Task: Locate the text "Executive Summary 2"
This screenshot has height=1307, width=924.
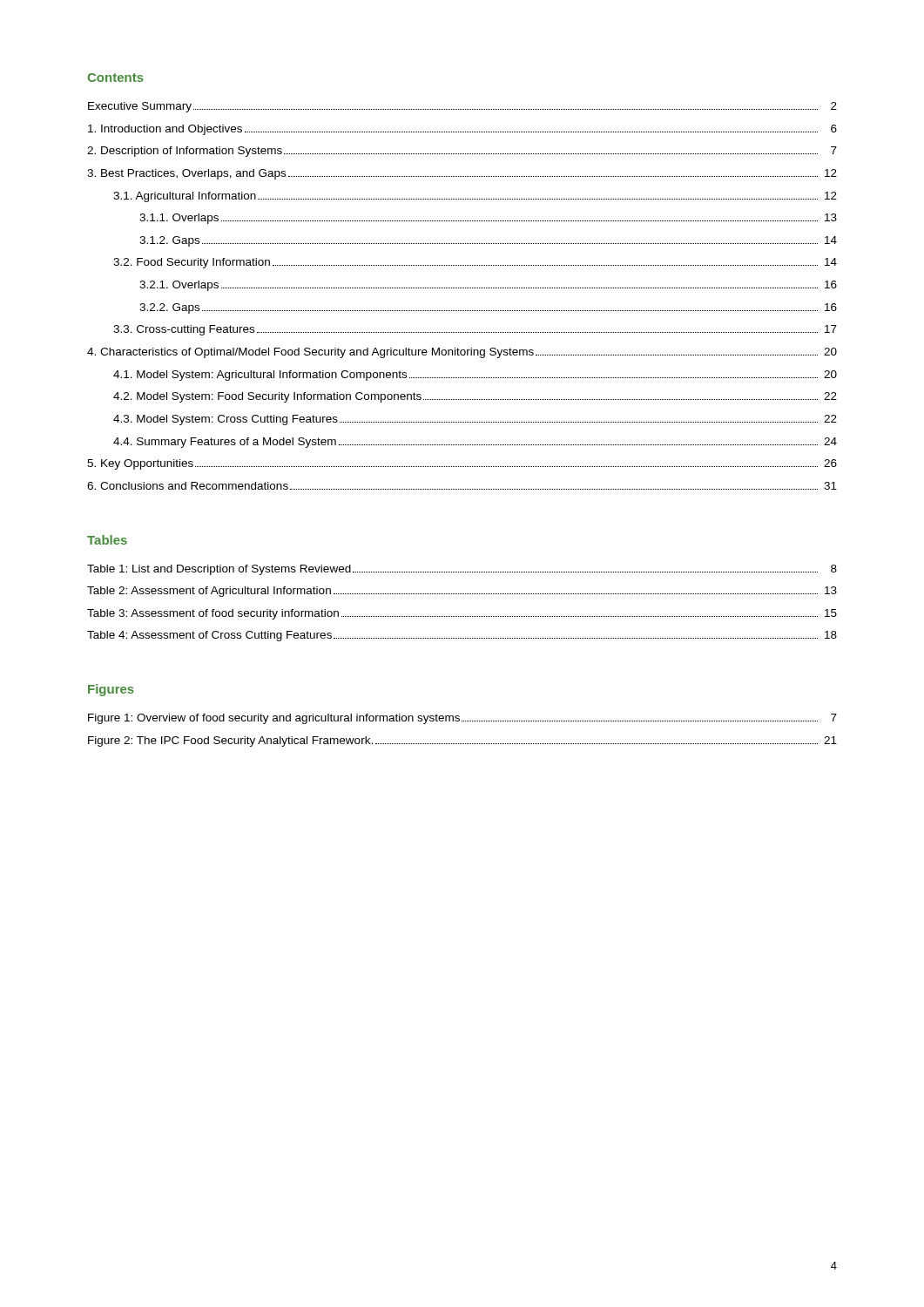Action: [x=462, y=106]
